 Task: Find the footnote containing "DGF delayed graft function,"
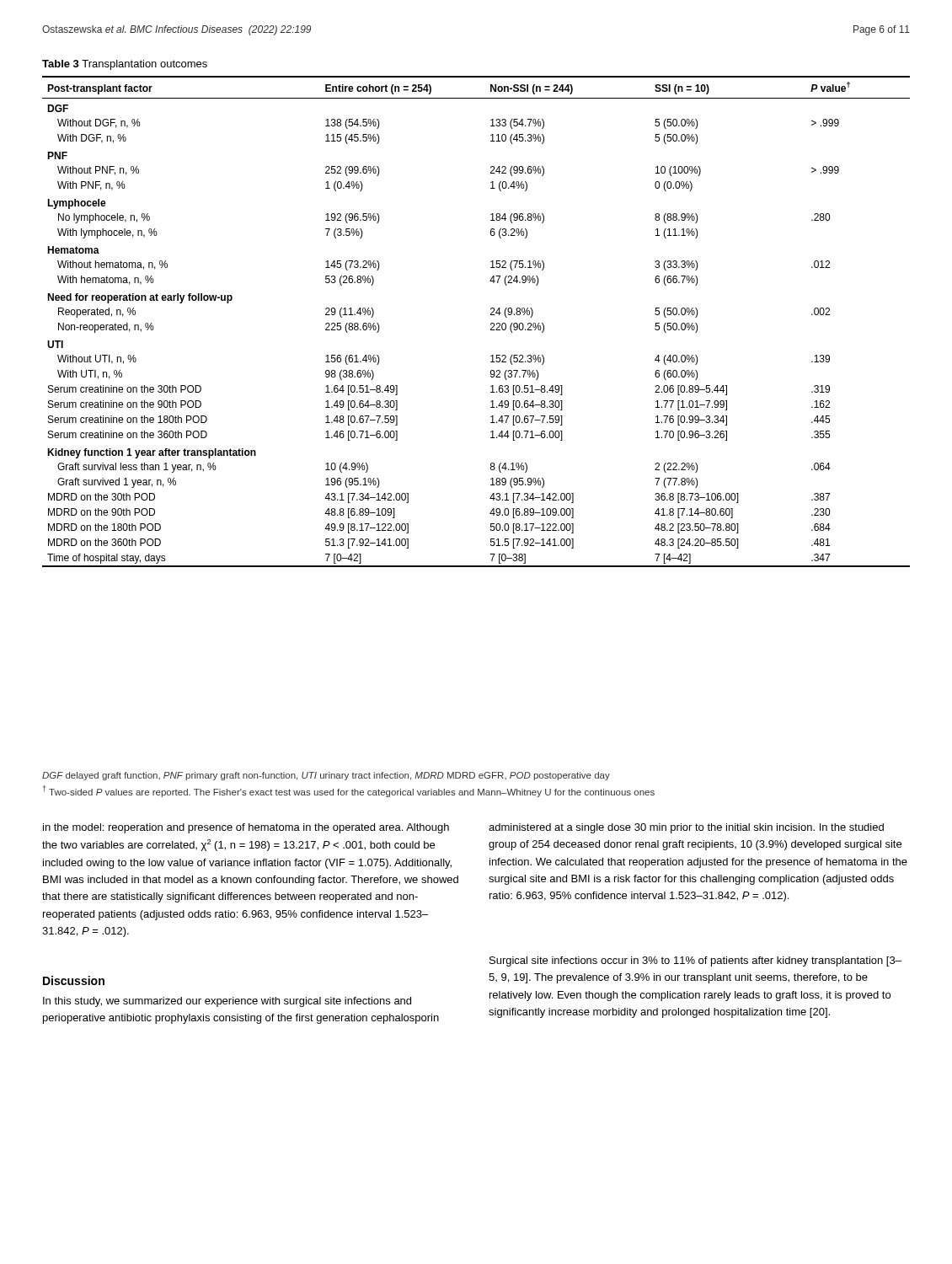[x=326, y=775]
